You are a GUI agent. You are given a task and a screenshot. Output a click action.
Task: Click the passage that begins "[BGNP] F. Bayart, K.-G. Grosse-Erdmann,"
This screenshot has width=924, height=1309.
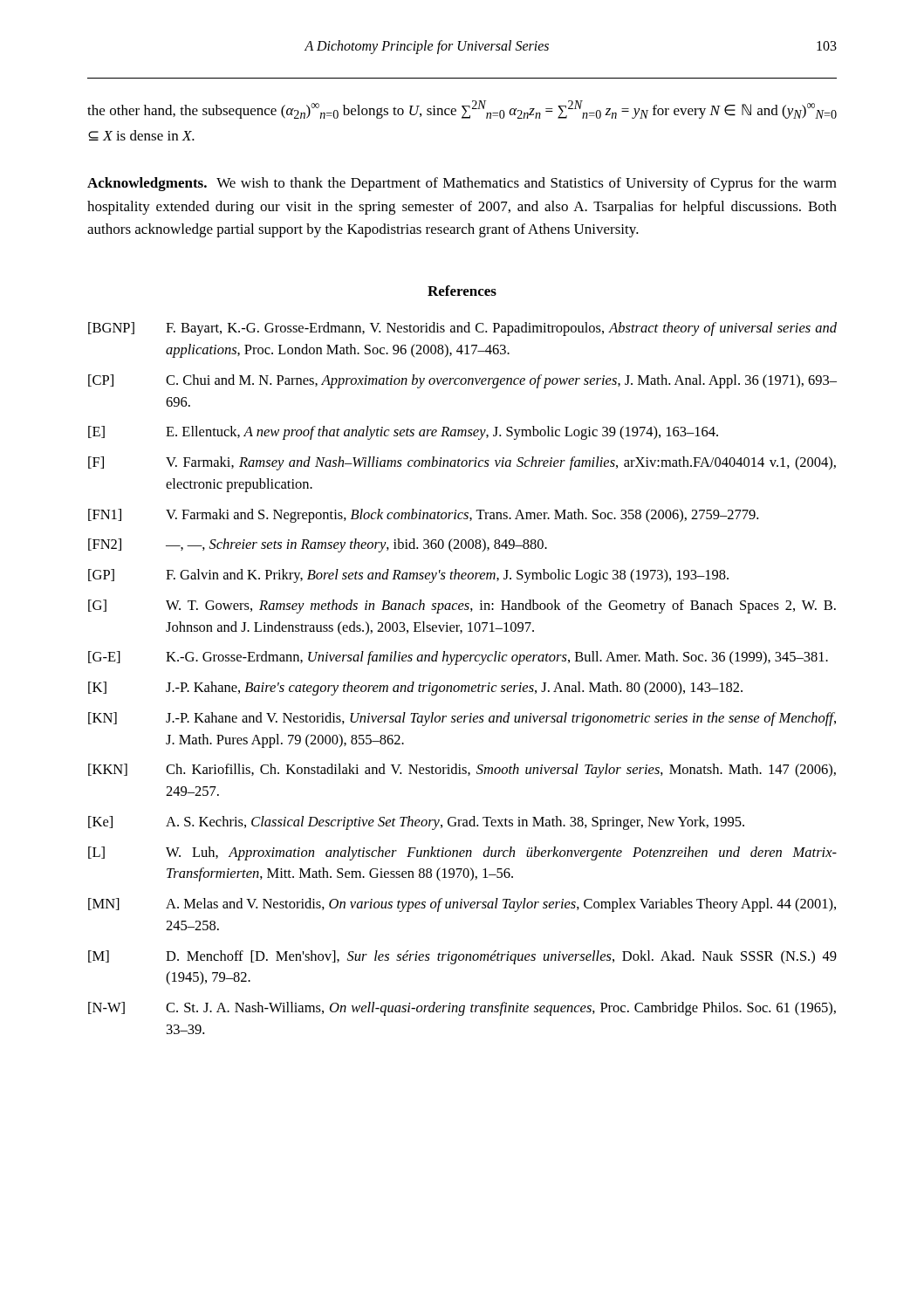point(462,340)
